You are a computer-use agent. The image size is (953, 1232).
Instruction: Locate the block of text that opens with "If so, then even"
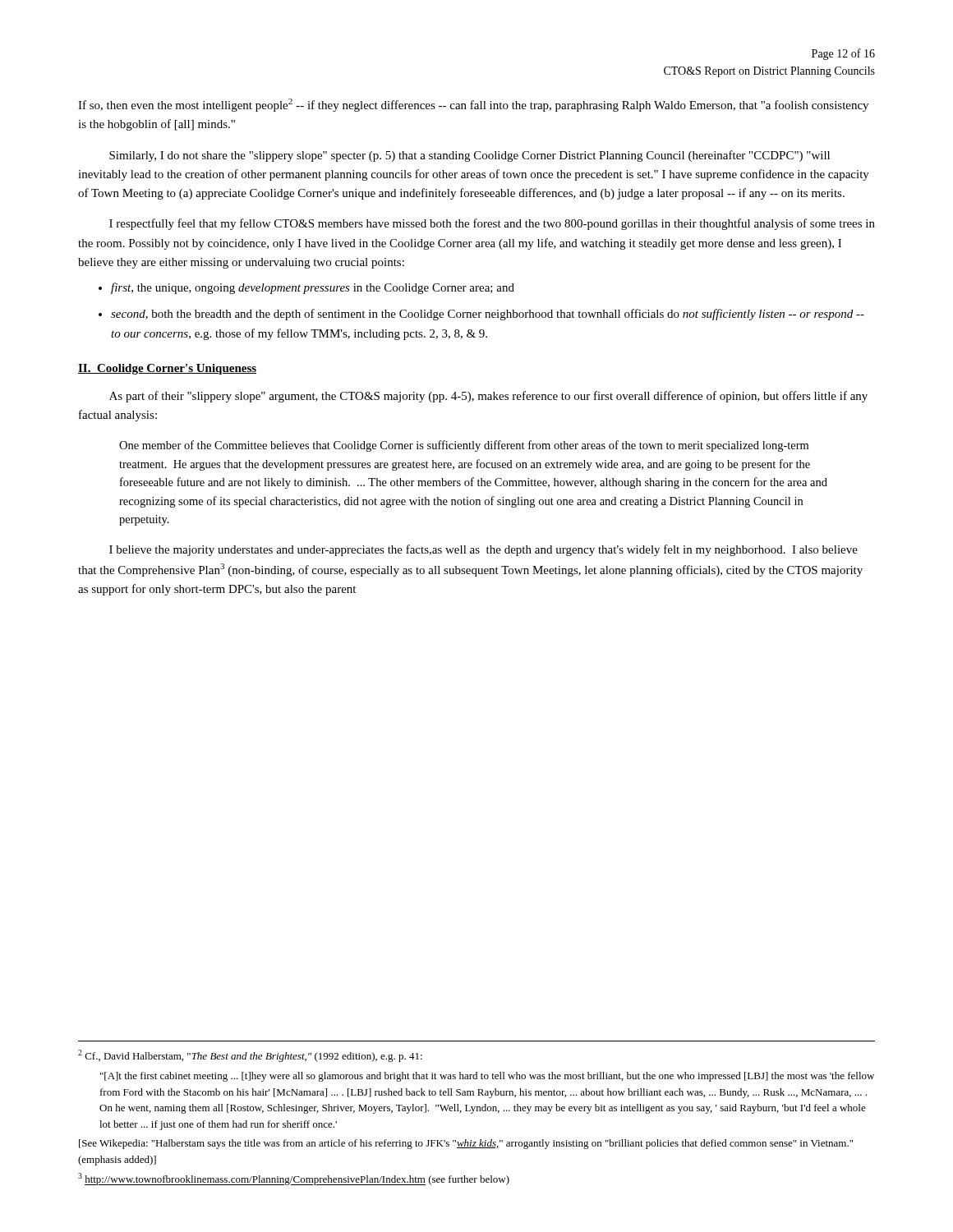coord(473,113)
